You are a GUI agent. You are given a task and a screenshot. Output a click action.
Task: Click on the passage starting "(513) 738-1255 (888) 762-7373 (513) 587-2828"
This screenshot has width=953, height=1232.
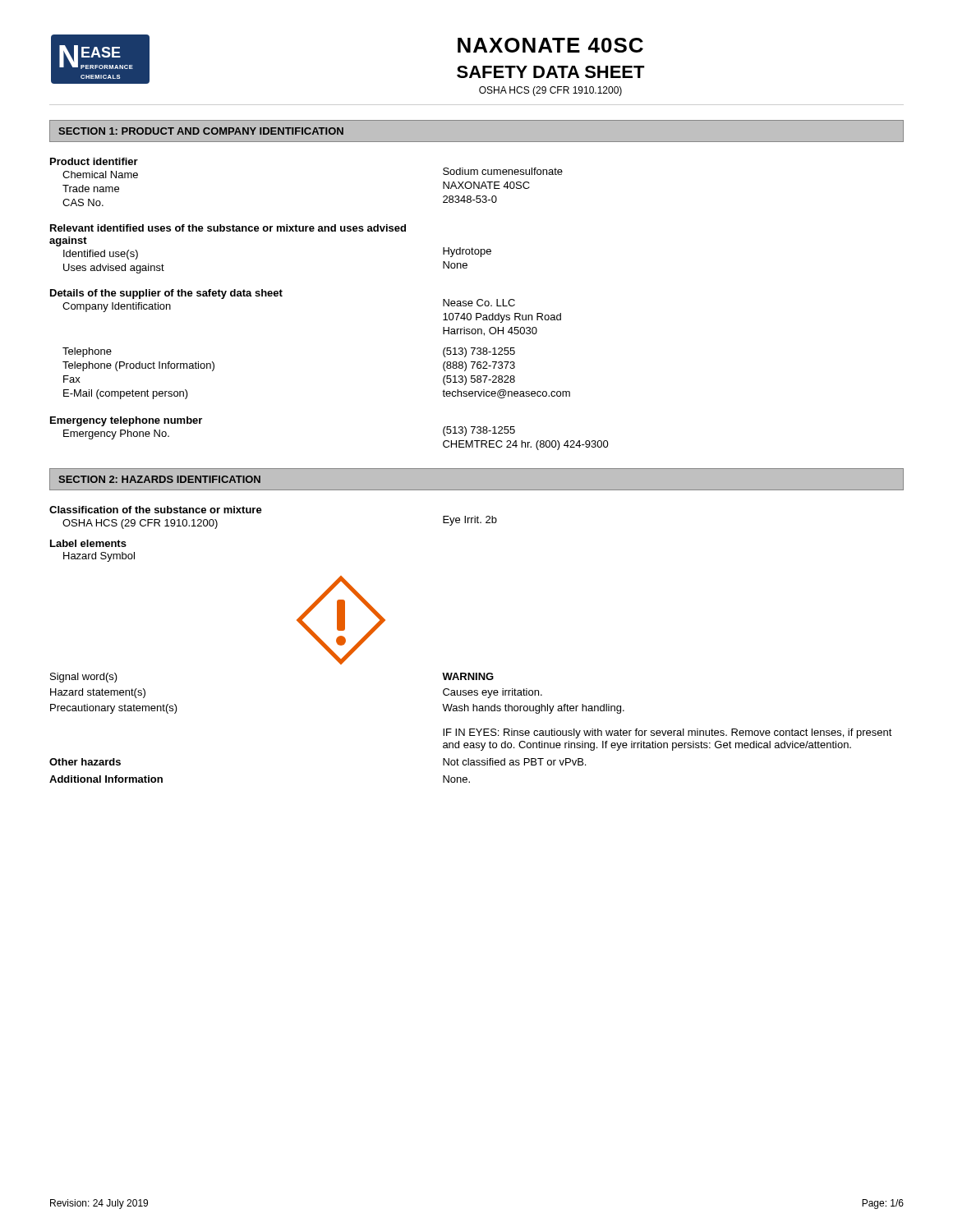click(x=479, y=352)
